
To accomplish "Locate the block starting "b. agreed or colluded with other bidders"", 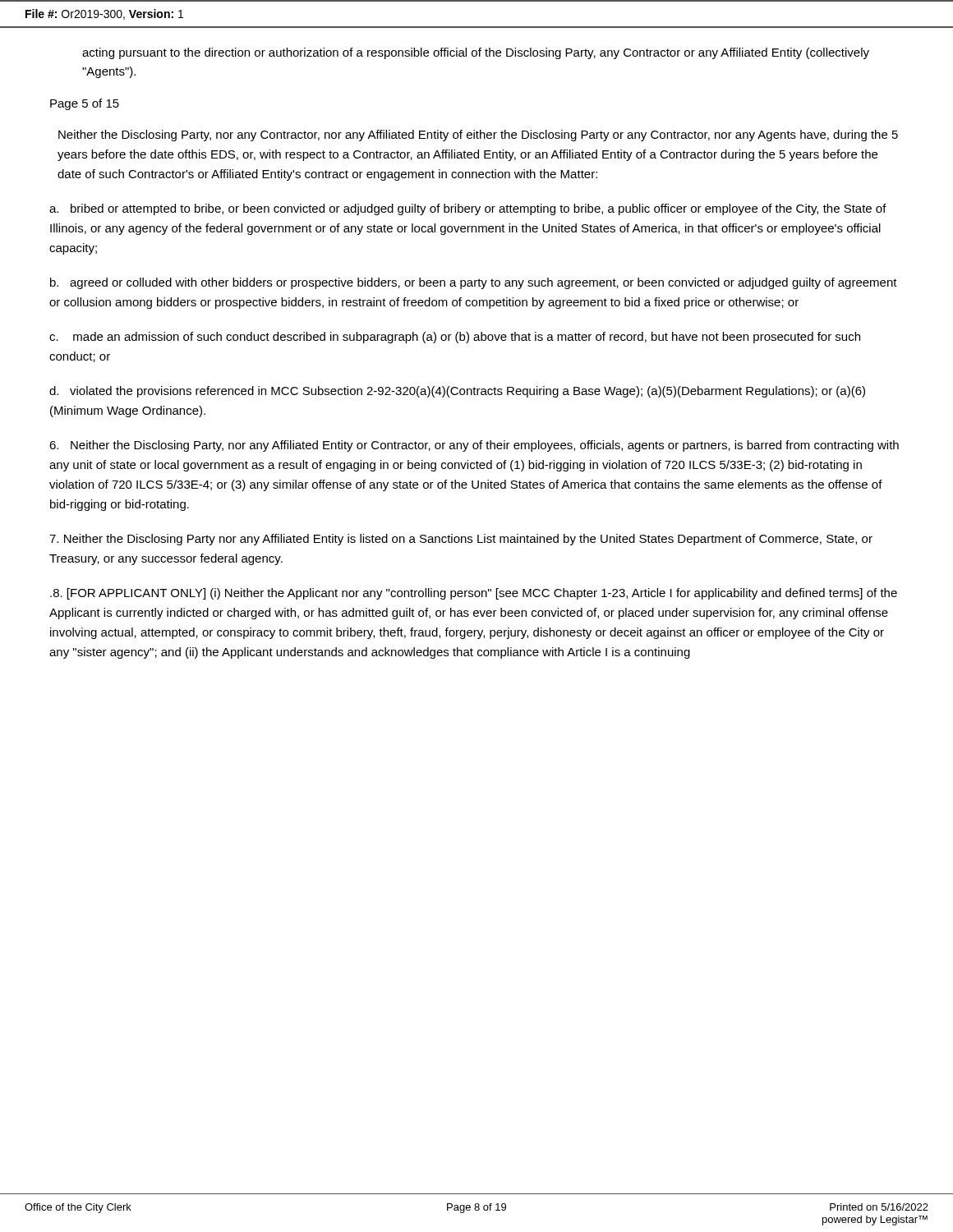I will [x=473, y=292].
